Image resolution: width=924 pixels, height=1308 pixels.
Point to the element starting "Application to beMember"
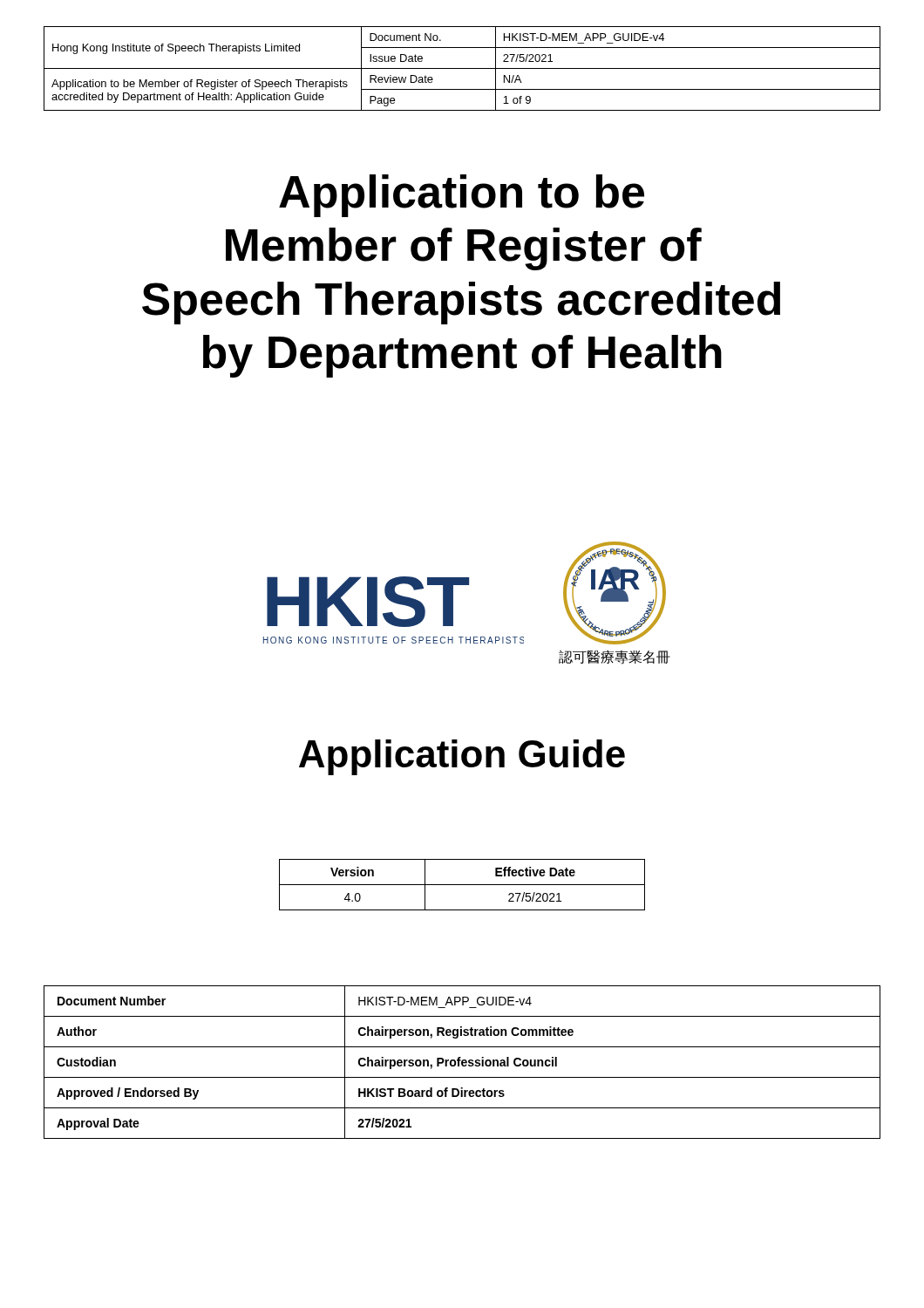point(462,272)
